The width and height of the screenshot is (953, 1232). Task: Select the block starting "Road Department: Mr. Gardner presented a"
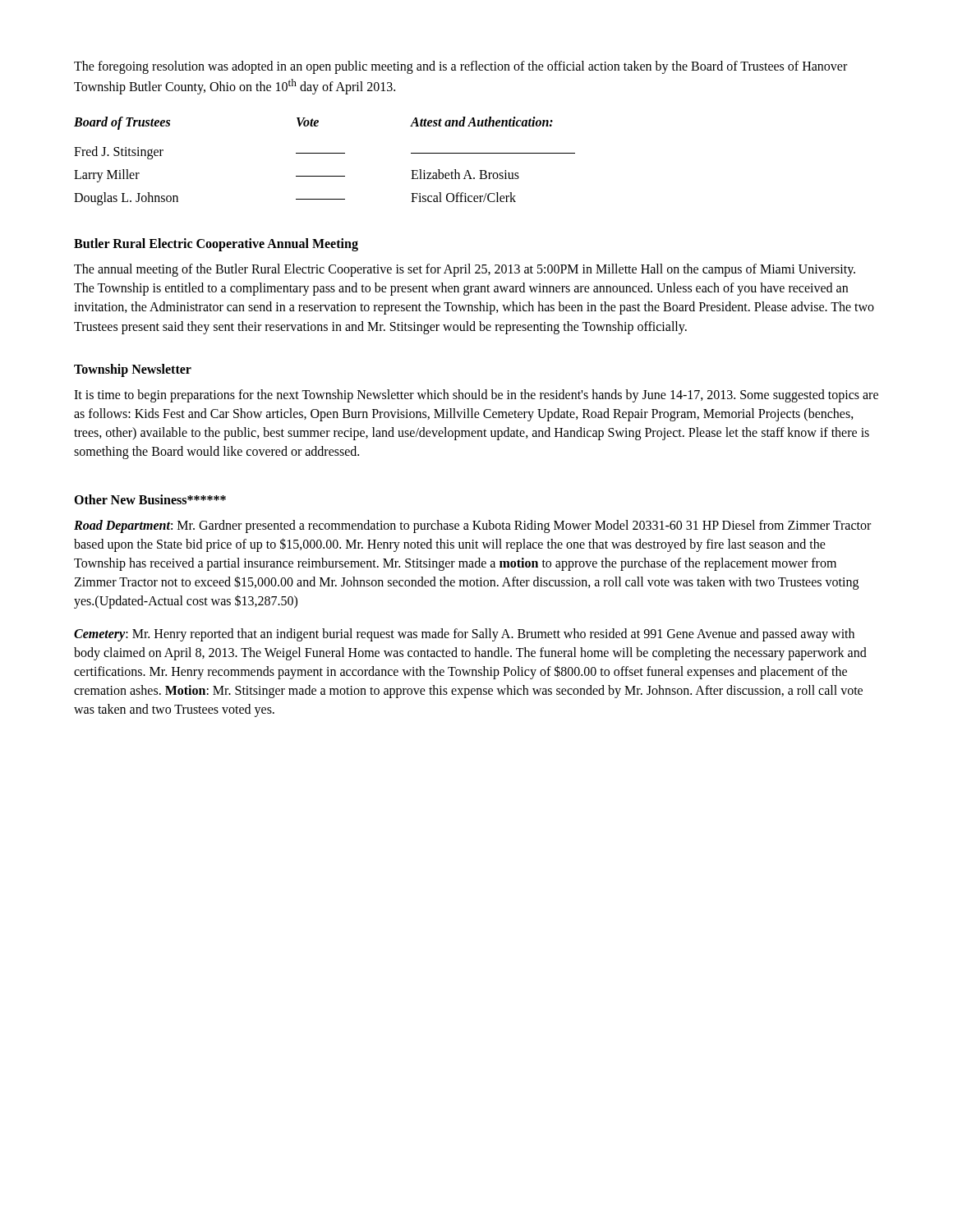coord(473,563)
